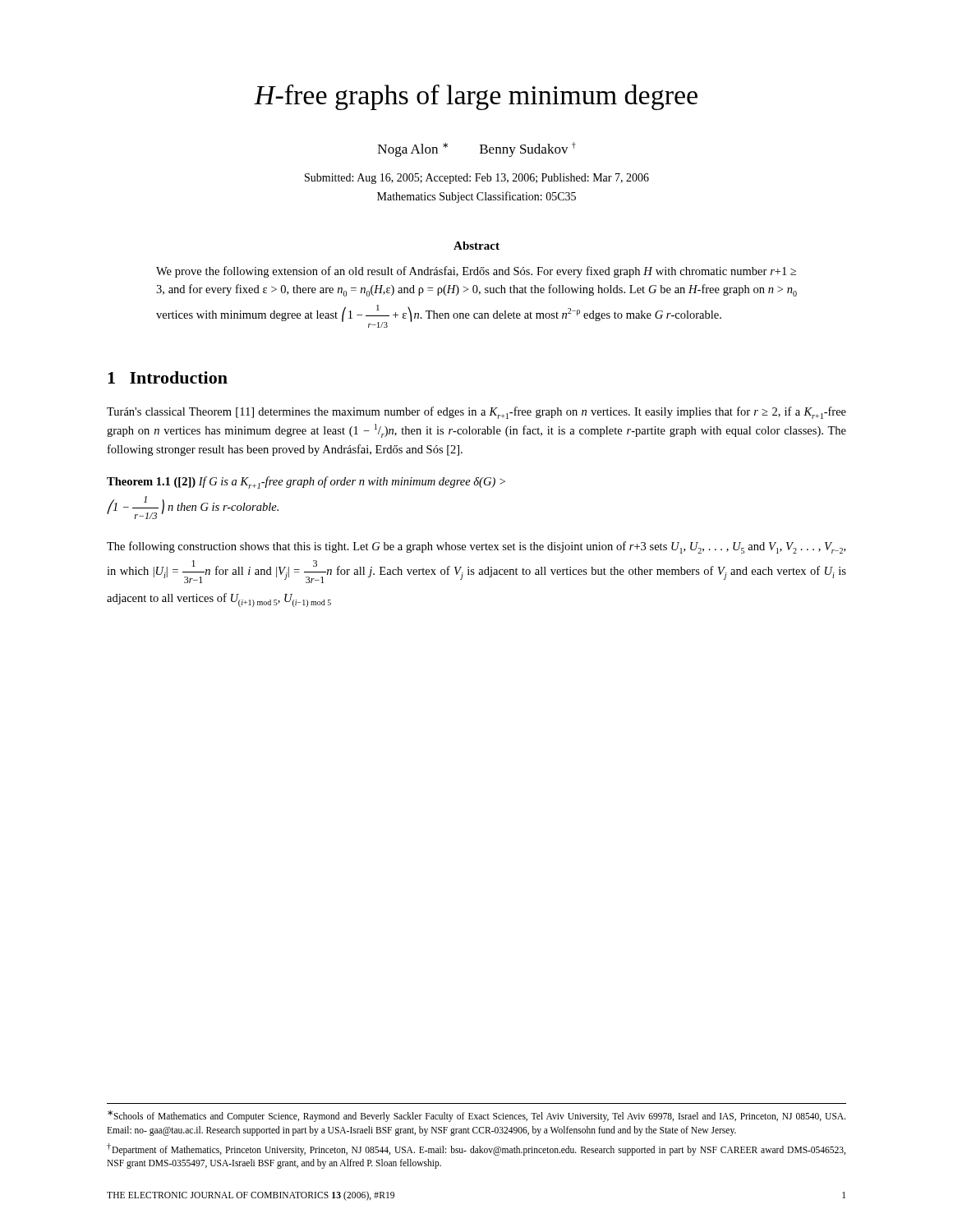Locate the element starting "H-free graphs of"
This screenshot has width=953, height=1232.
(x=476, y=95)
